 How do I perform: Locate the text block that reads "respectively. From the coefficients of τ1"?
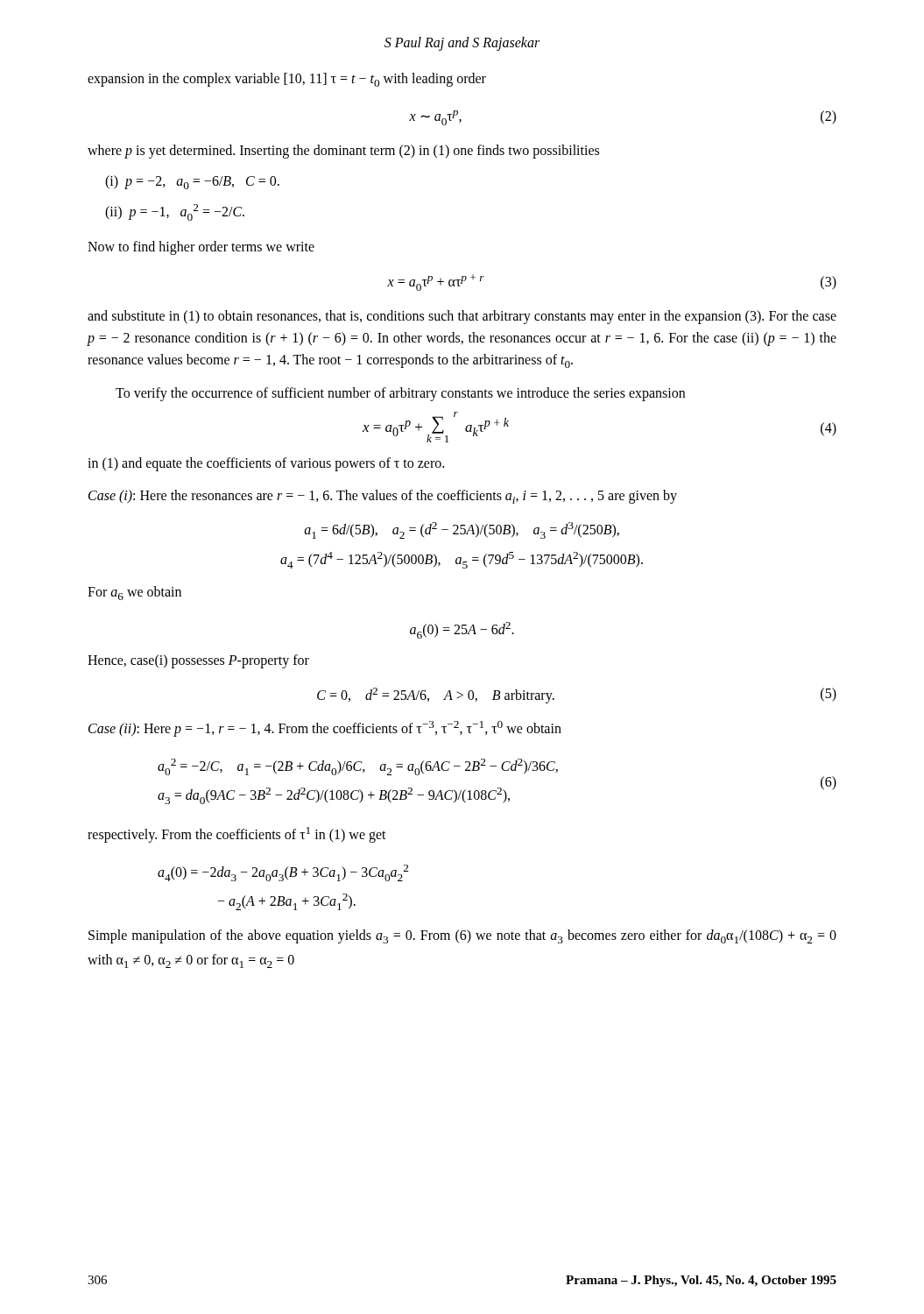point(237,832)
